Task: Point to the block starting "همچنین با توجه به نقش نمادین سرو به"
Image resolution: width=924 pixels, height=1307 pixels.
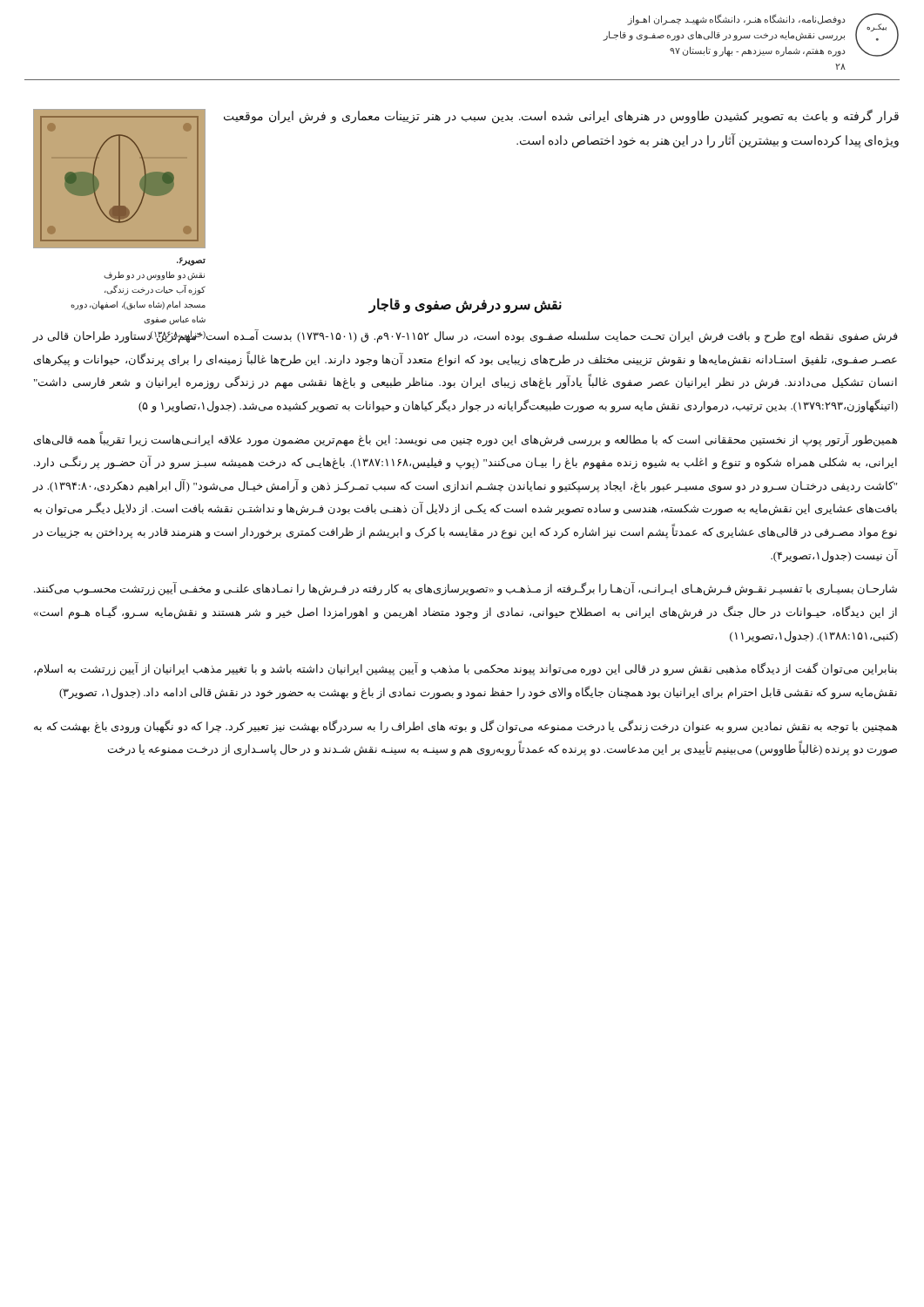Action: (x=465, y=738)
